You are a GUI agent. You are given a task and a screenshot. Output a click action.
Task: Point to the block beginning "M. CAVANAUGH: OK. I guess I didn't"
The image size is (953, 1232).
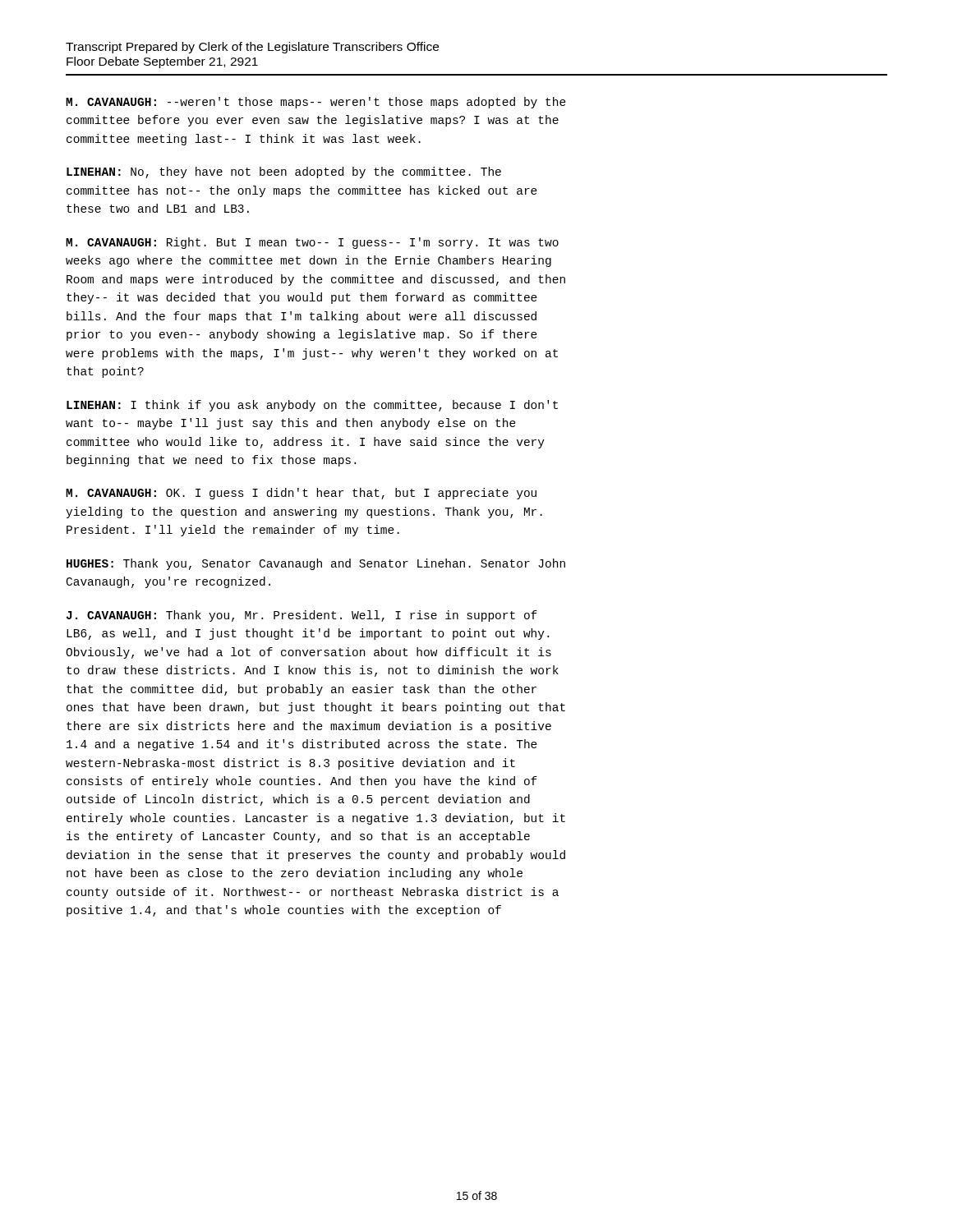(x=305, y=512)
